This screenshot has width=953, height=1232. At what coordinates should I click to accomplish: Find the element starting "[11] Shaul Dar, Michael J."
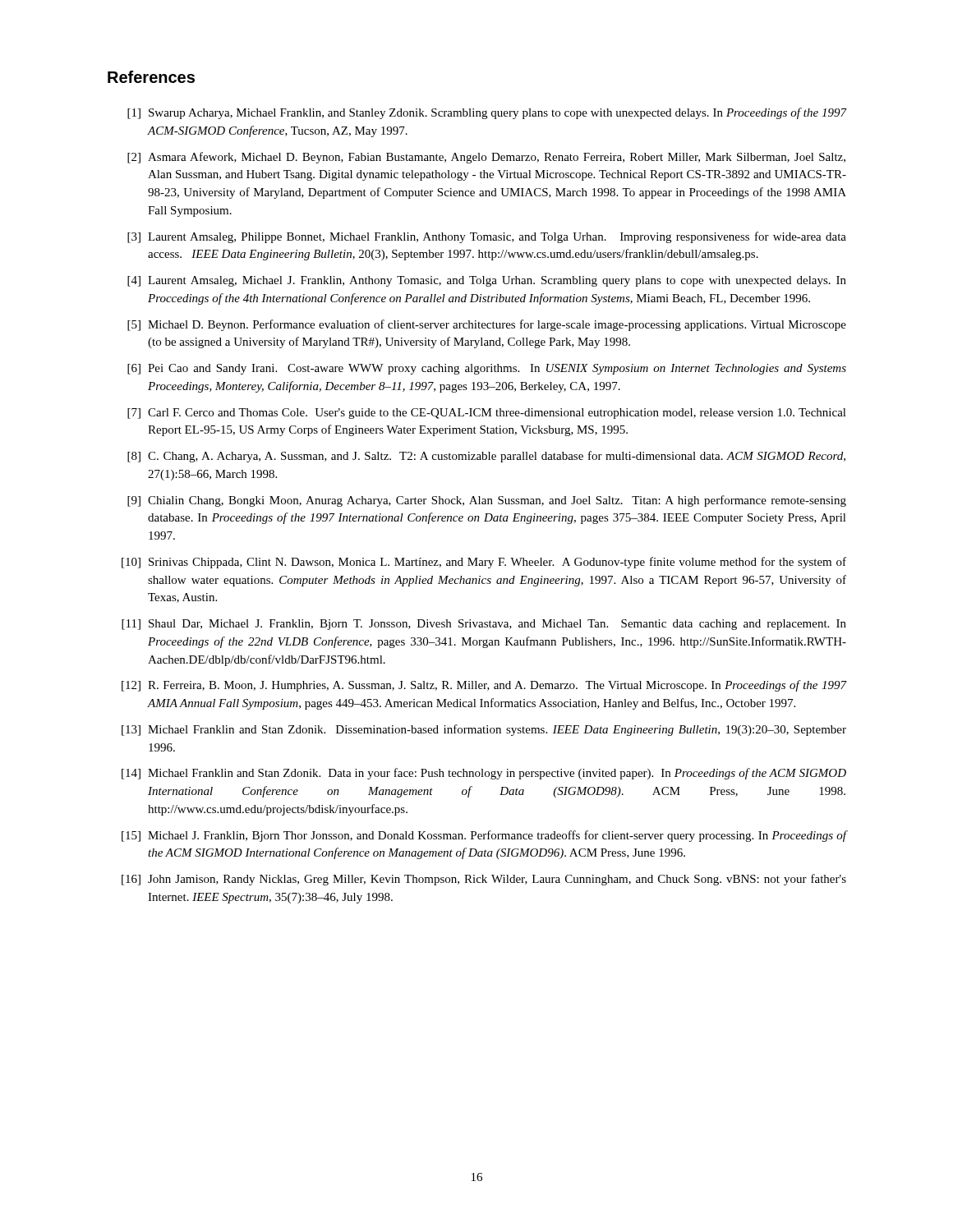pyautogui.click(x=476, y=642)
